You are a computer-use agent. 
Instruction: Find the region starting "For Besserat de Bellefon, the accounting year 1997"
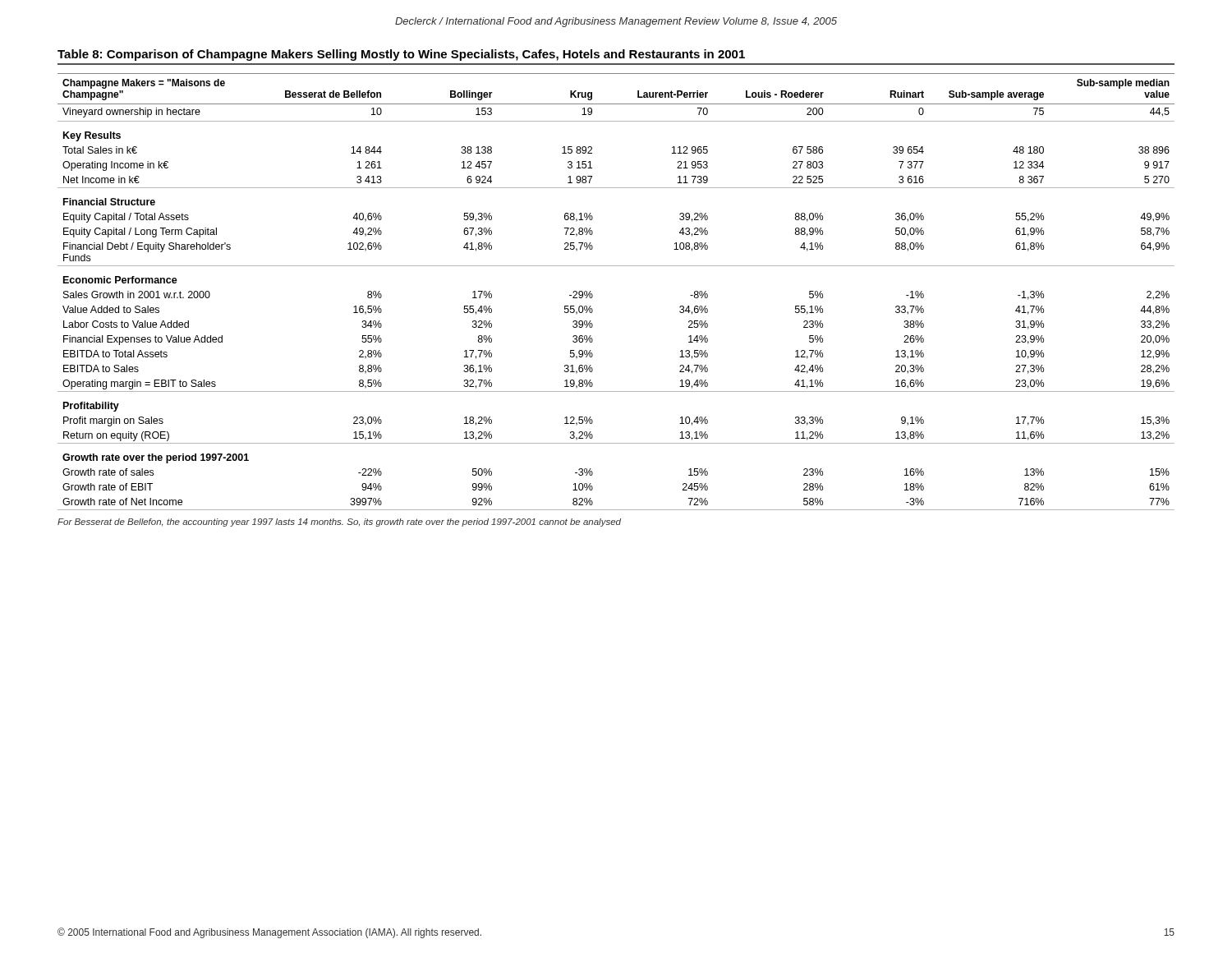click(x=339, y=522)
